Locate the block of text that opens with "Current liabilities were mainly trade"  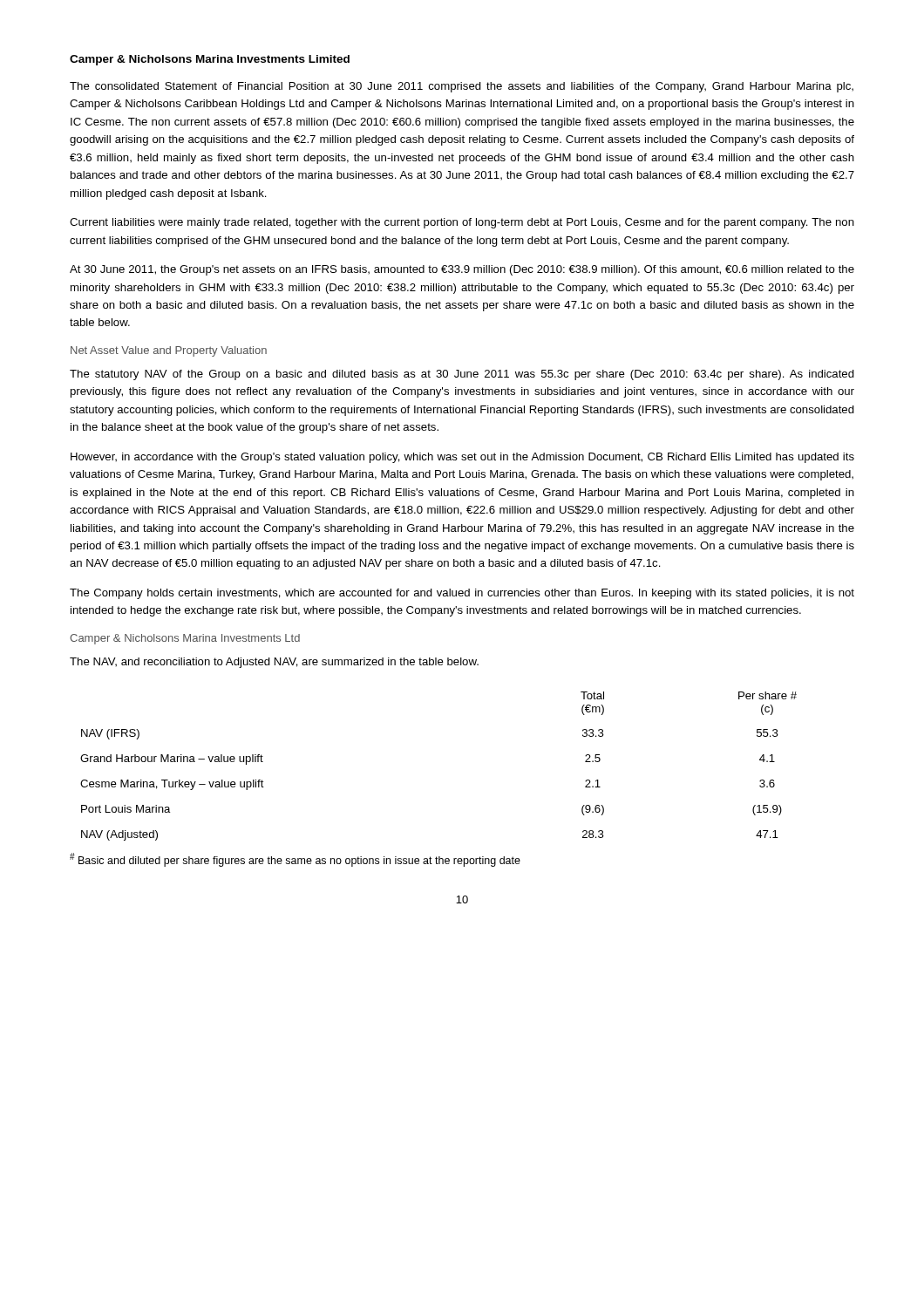coord(462,231)
